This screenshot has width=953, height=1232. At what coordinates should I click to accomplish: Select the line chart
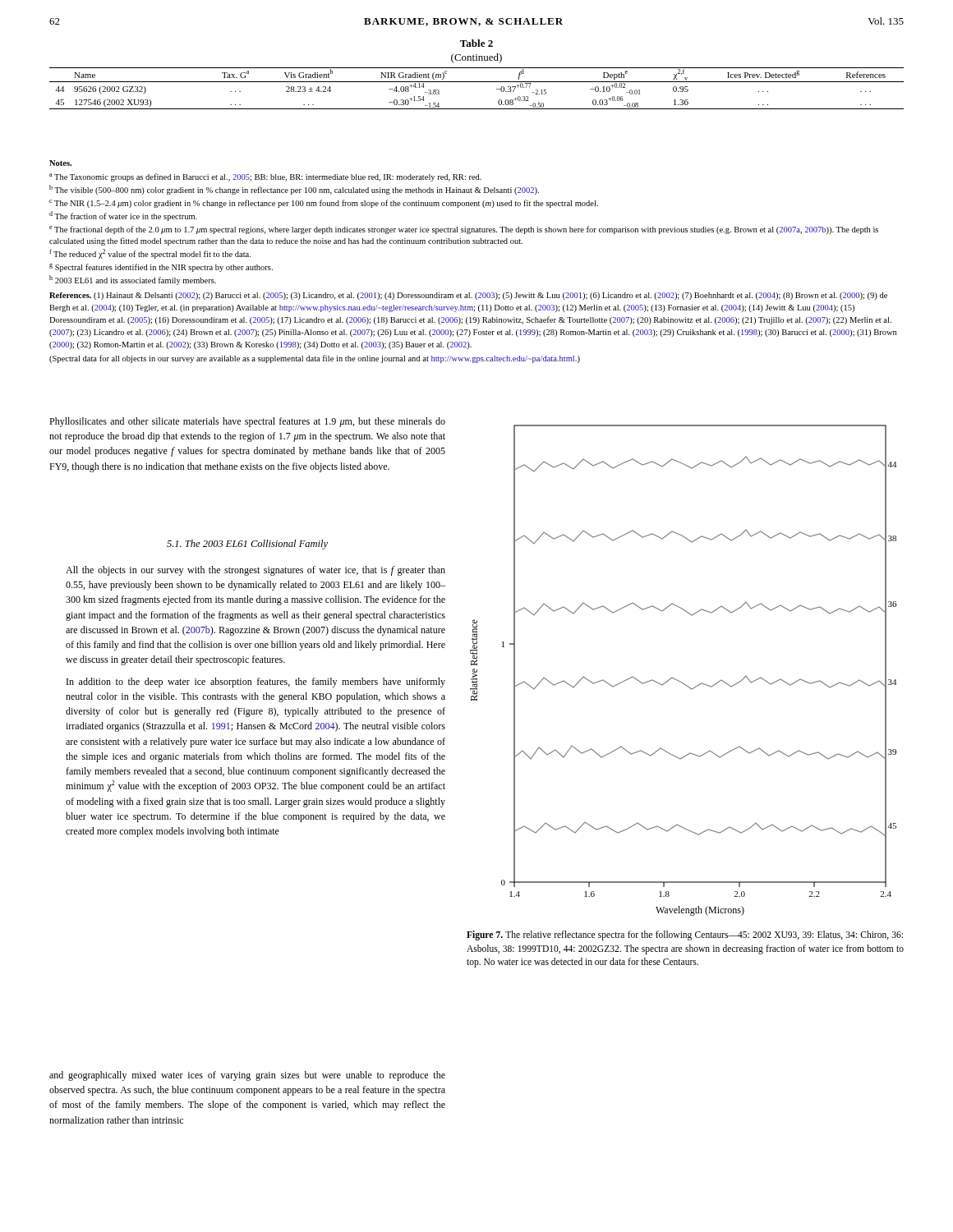click(685, 669)
